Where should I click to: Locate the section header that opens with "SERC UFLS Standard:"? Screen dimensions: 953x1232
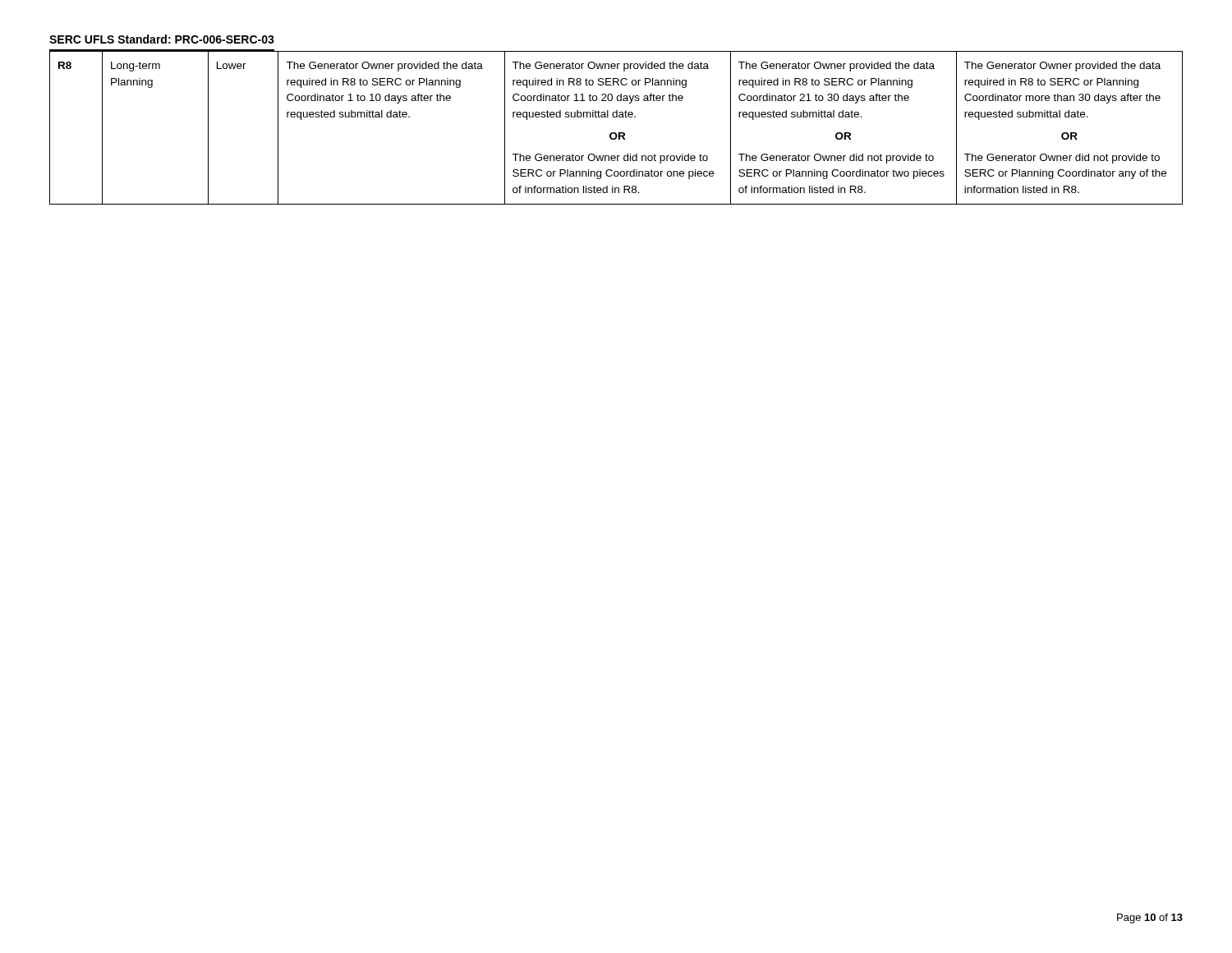162,42
